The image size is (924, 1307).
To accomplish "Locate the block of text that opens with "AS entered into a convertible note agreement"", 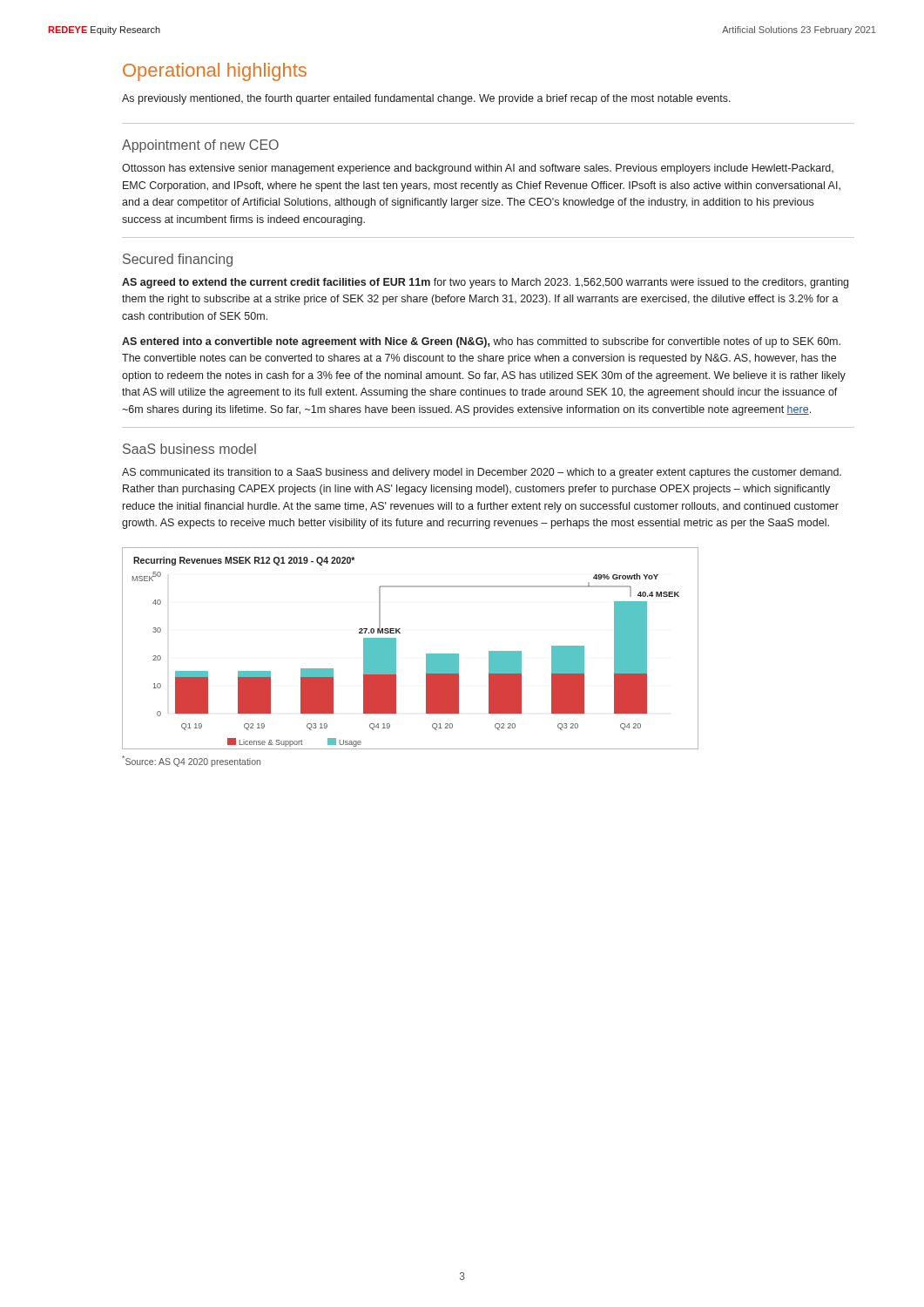I will pos(484,375).
